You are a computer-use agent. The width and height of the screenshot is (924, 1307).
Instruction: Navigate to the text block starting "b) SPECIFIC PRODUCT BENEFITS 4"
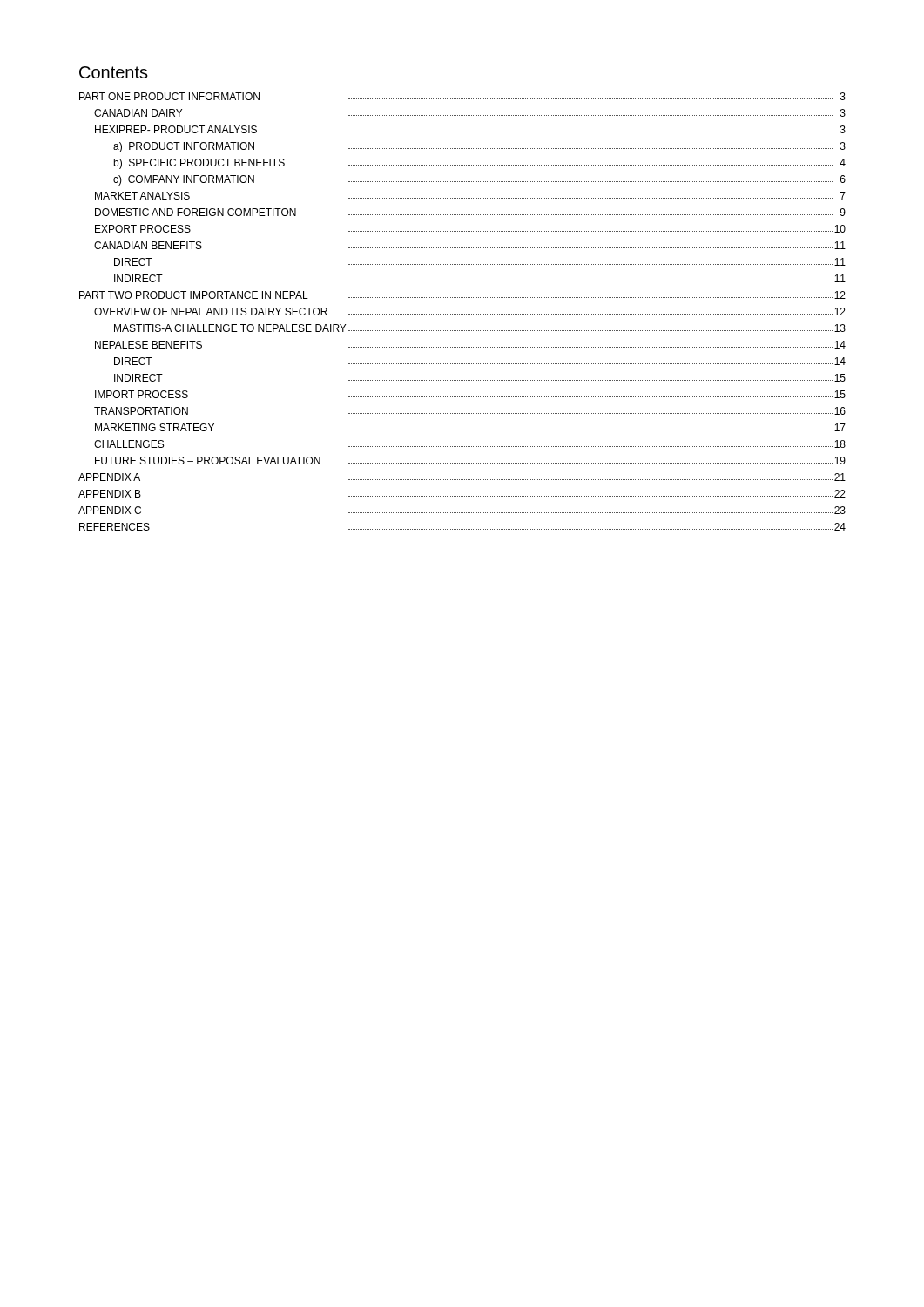[x=462, y=163]
